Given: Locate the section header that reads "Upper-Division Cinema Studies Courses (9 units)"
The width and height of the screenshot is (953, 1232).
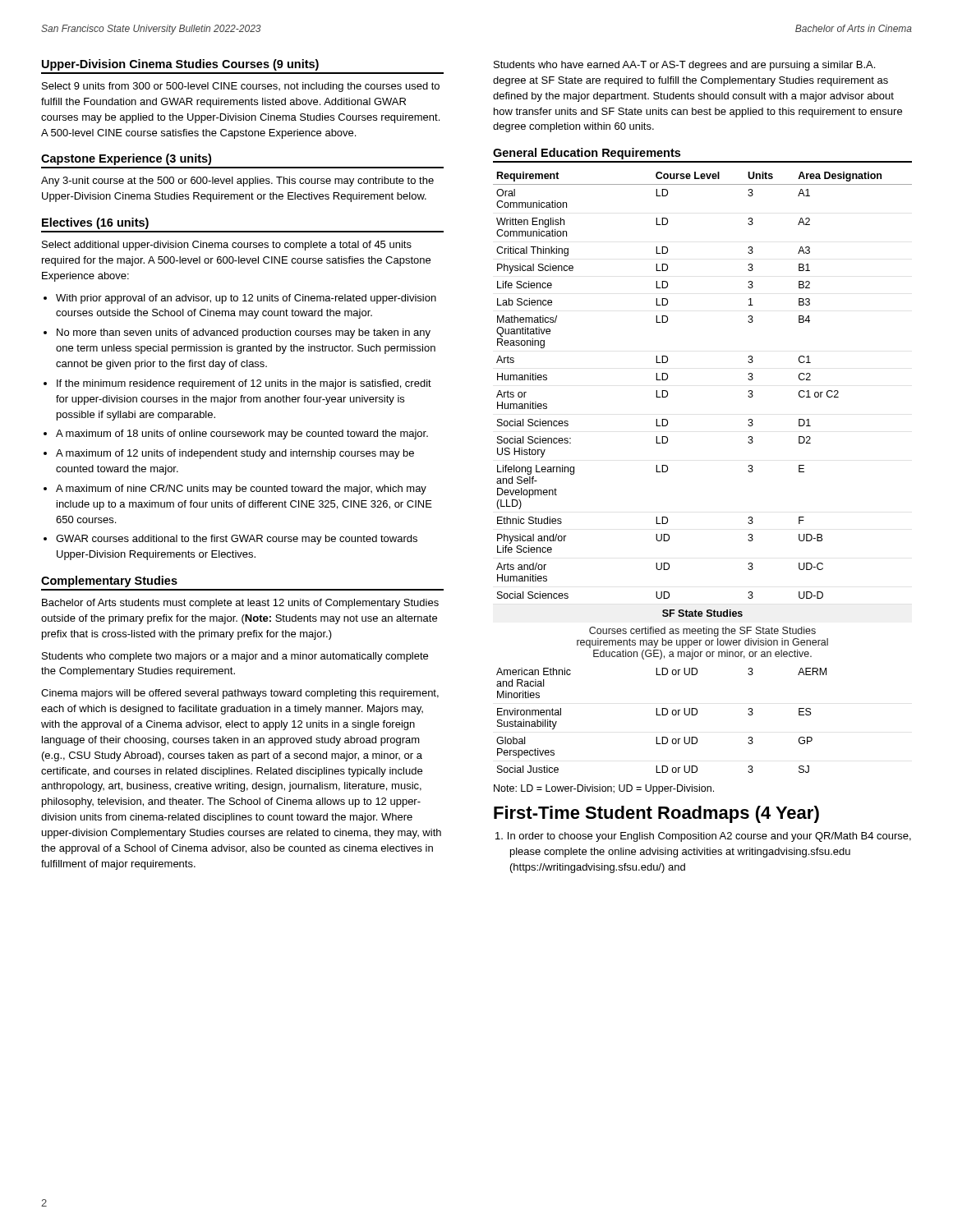Looking at the screenshot, I should pos(180,64).
